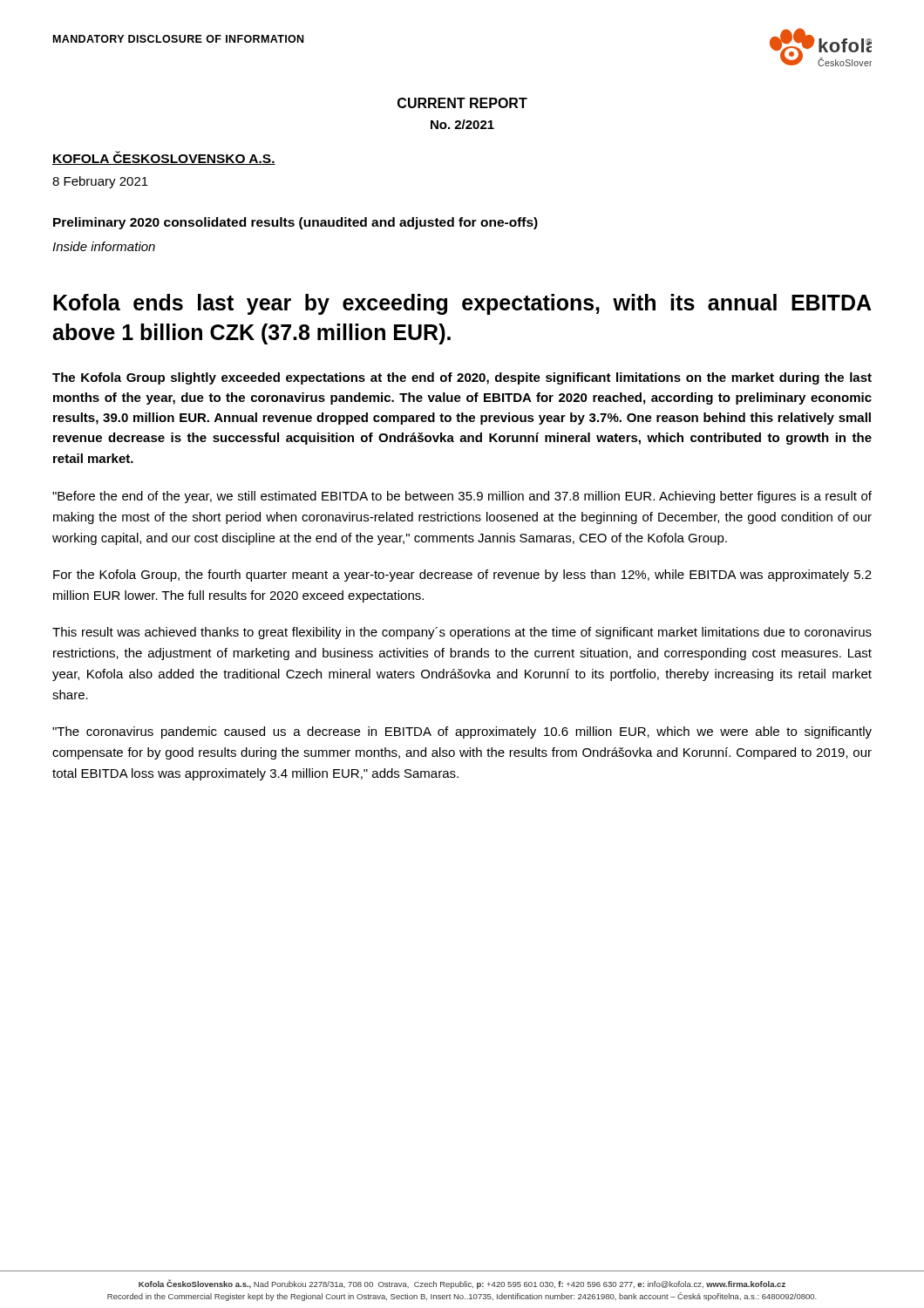This screenshot has height=1308, width=924.
Task: Locate the region starting ""Before the end"
Action: [x=462, y=516]
